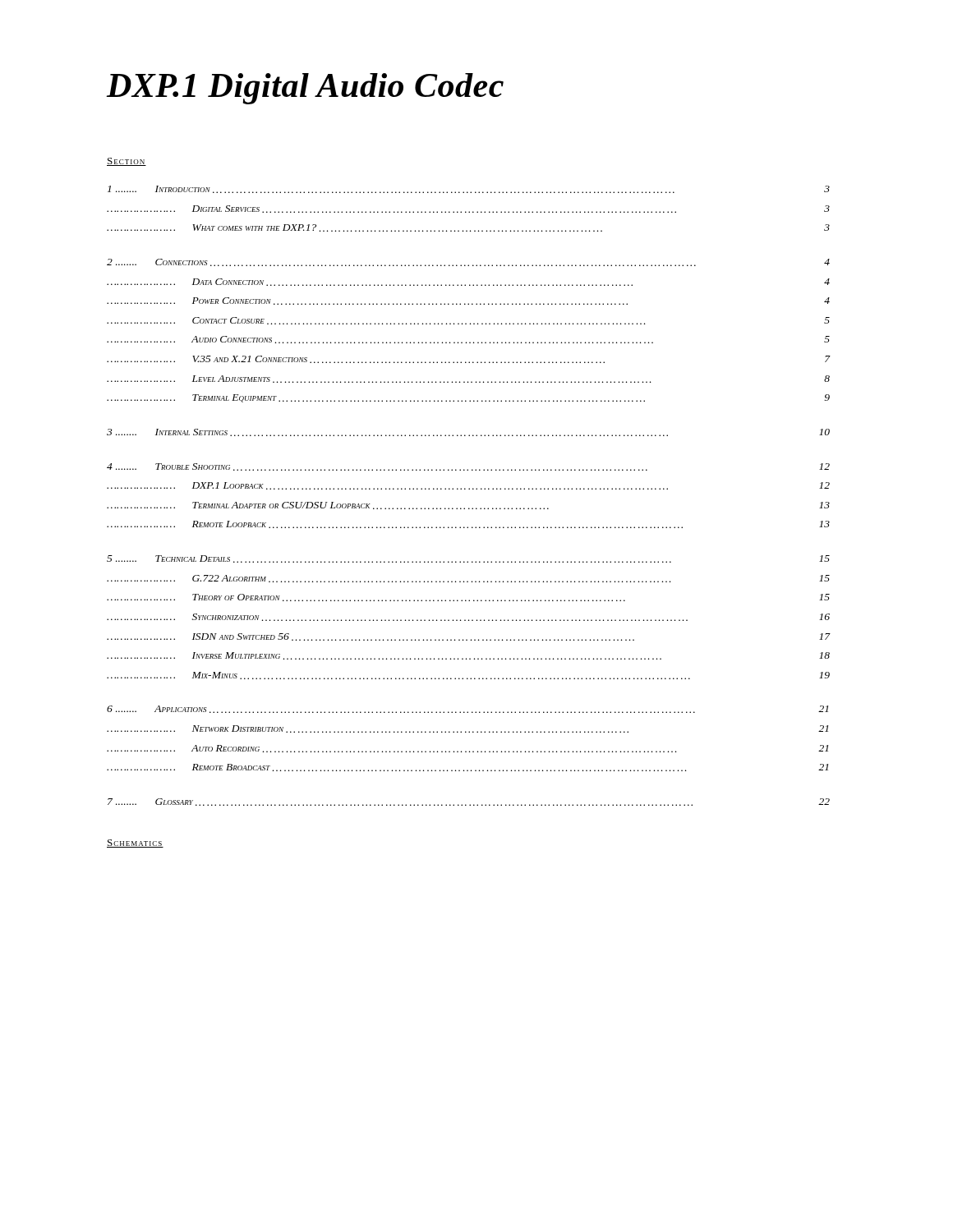
Task: Where does it say "5 ........ Technical Details ………………………………………………………………………………………………… 15"?
Action: [x=468, y=558]
